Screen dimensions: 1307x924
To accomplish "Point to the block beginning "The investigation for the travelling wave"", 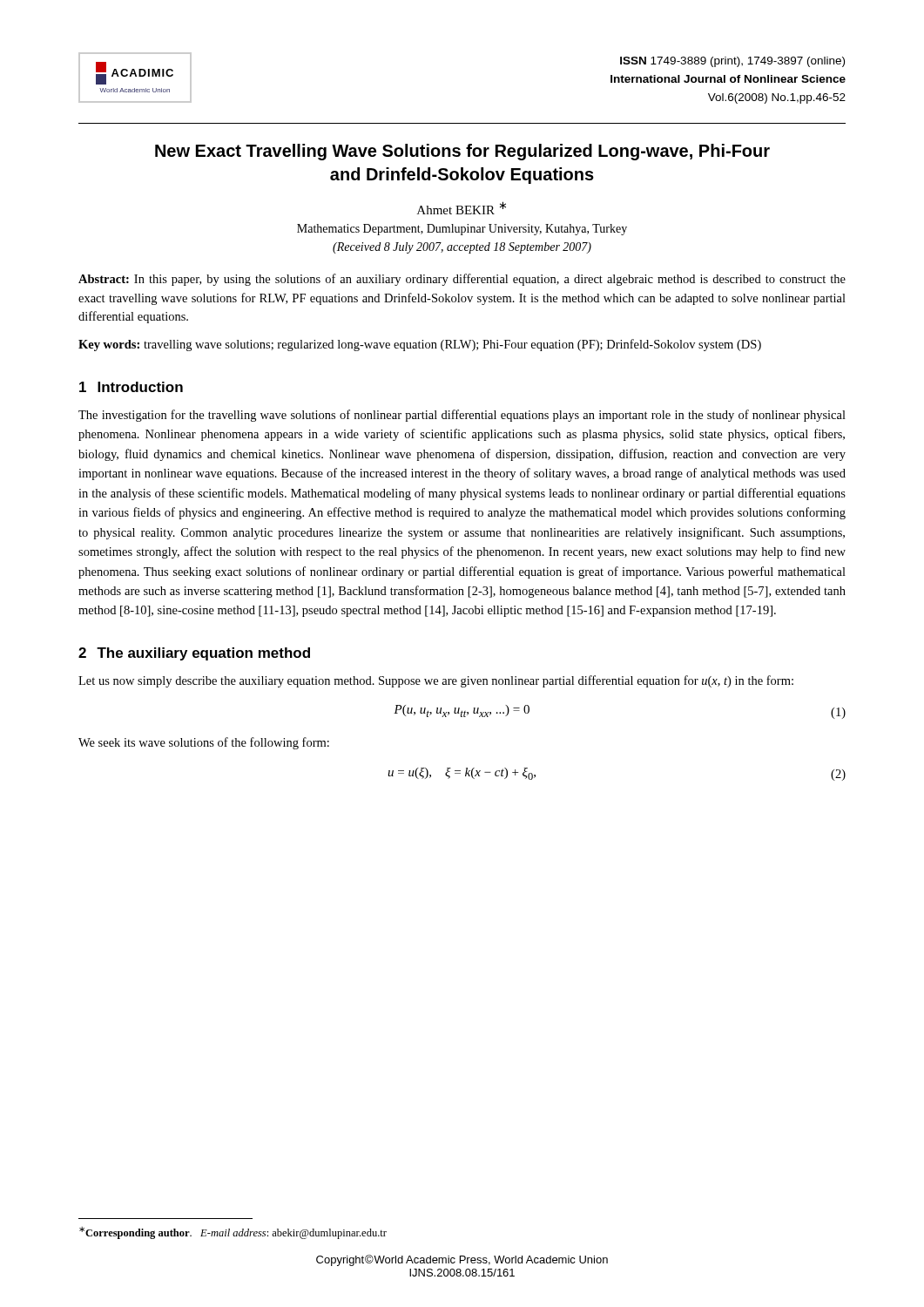I will coord(462,512).
